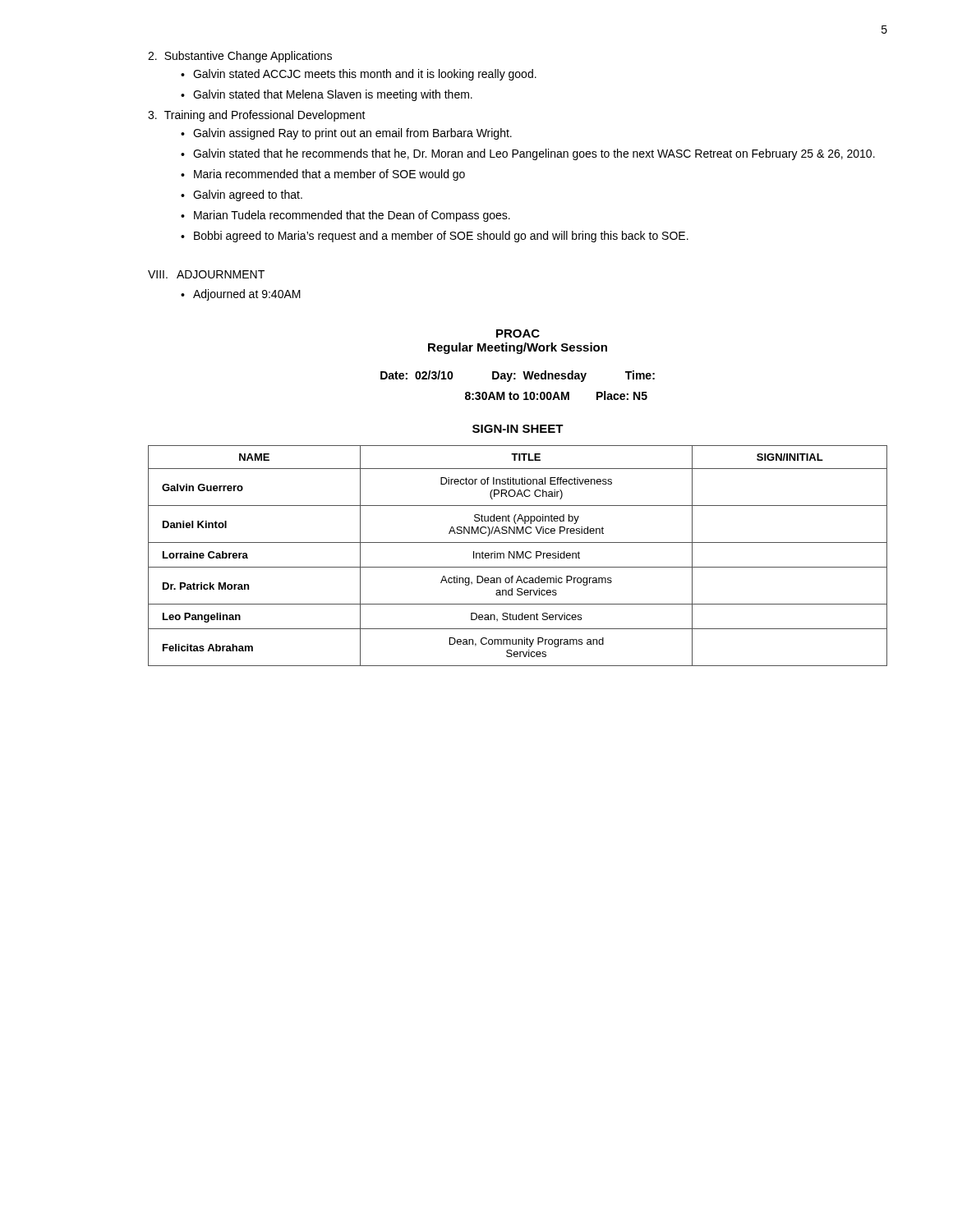Point to the text block starting "PROAC Regular Meeting/Work Session"
The width and height of the screenshot is (953, 1232).
point(518,340)
